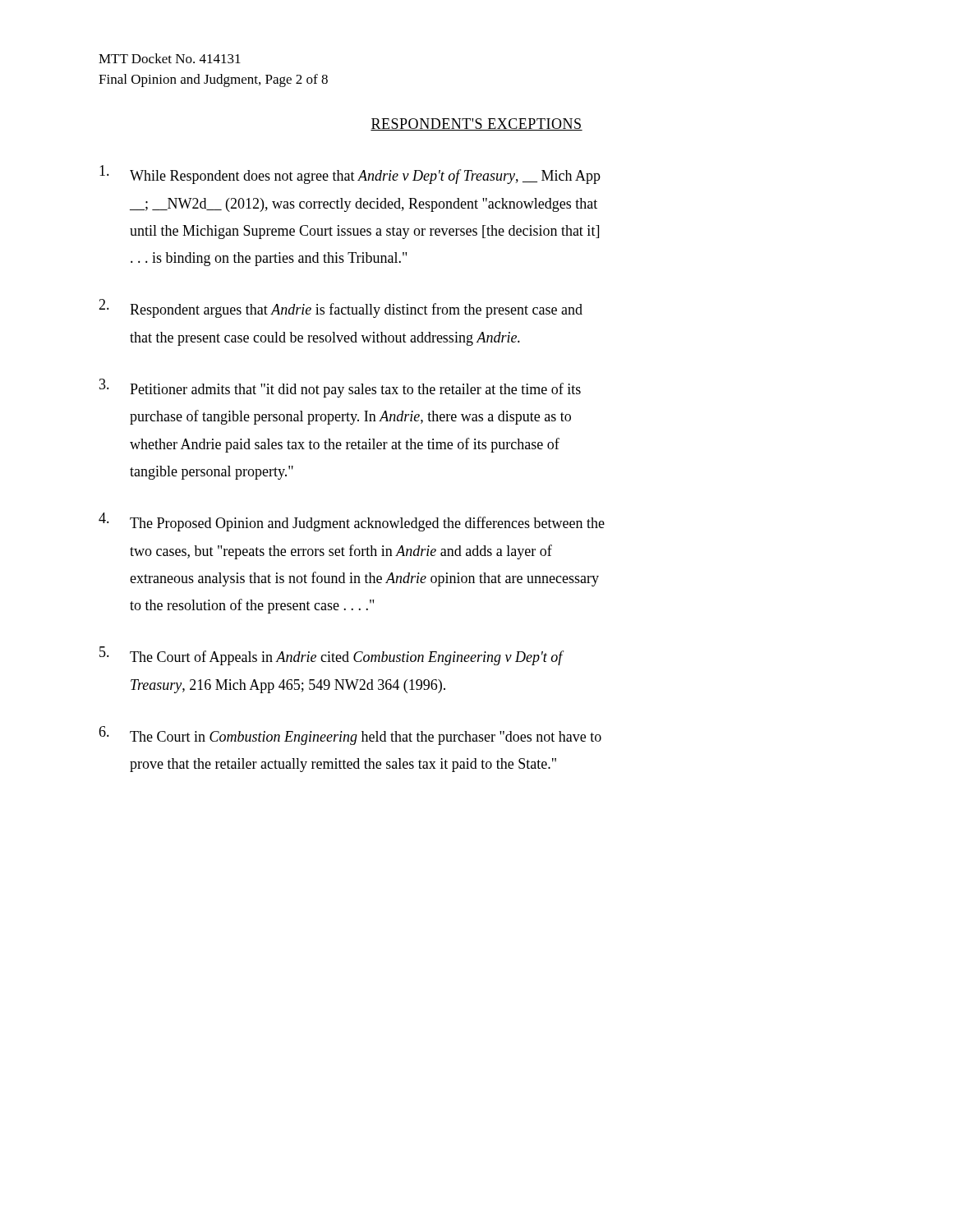Image resolution: width=953 pixels, height=1232 pixels.
Task: Locate the block starting "4. The Proposed Opinion and Judgment"
Action: pyautogui.click(x=476, y=565)
